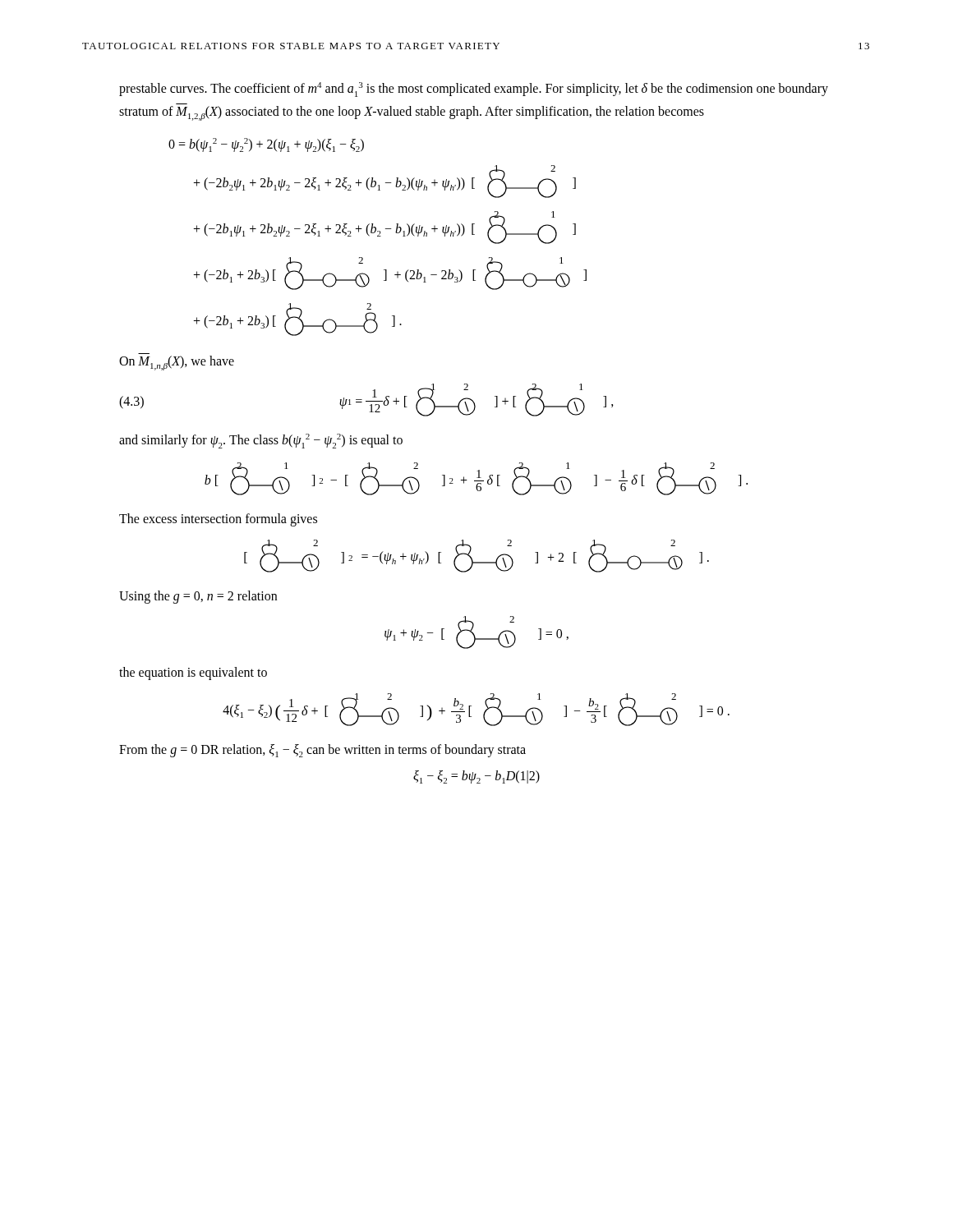Image resolution: width=953 pixels, height=1232 pixels.
Task: Where does it say "The excess intersection formula gives"?
Action: click(x=218, y=519)
